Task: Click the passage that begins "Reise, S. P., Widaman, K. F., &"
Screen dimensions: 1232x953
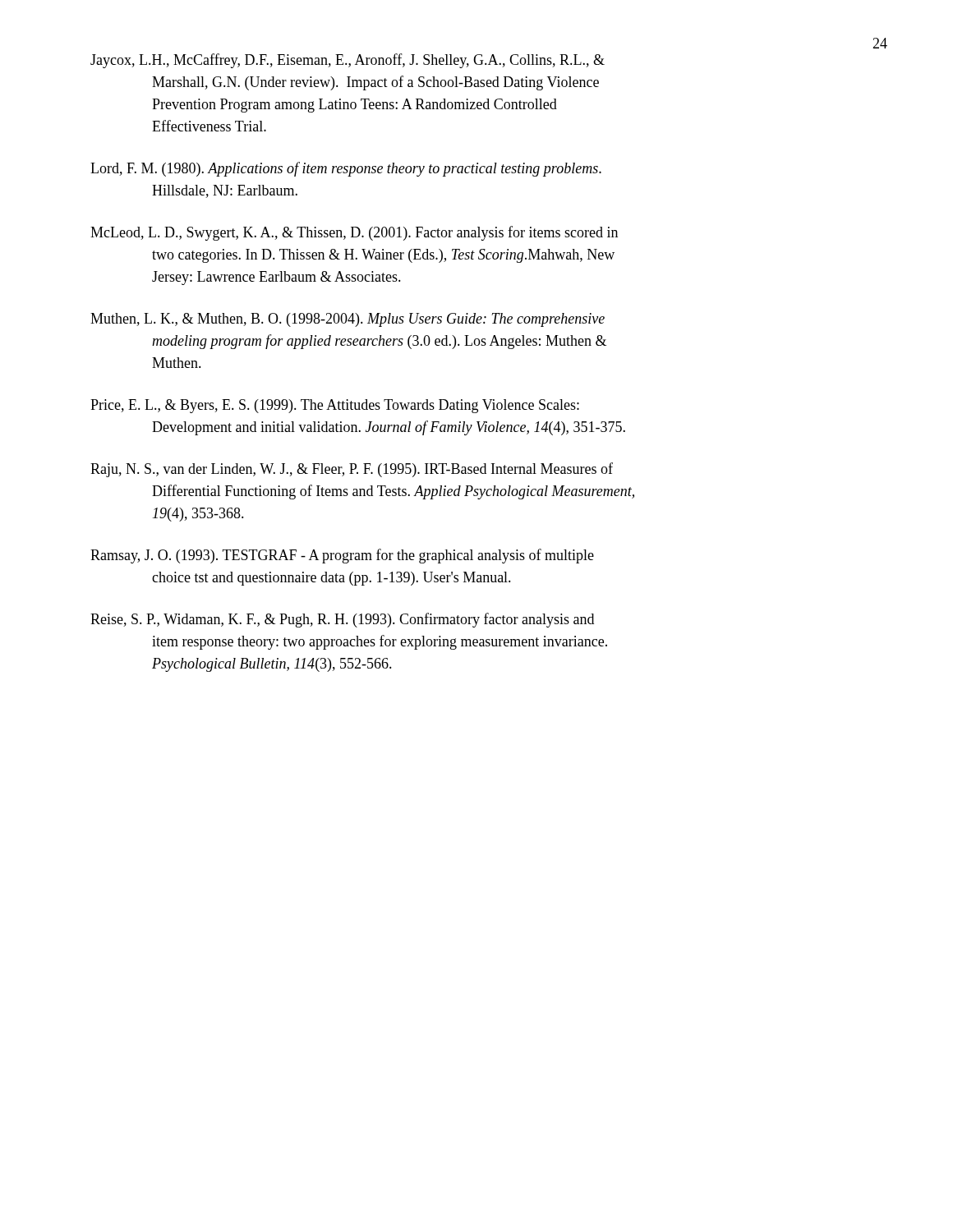Action: click(489, 642)
